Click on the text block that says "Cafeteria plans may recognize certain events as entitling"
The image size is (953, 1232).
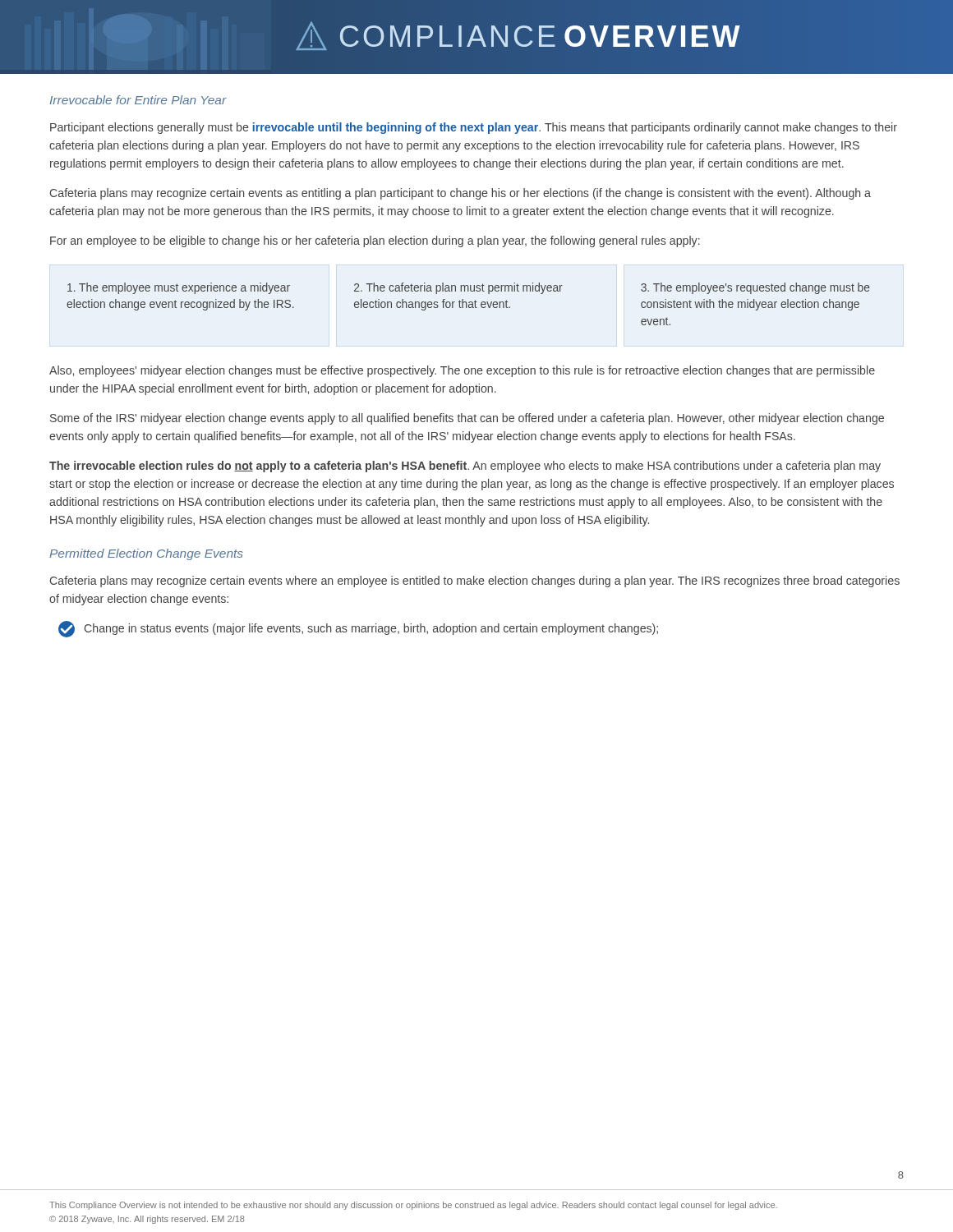click(460, 202)
